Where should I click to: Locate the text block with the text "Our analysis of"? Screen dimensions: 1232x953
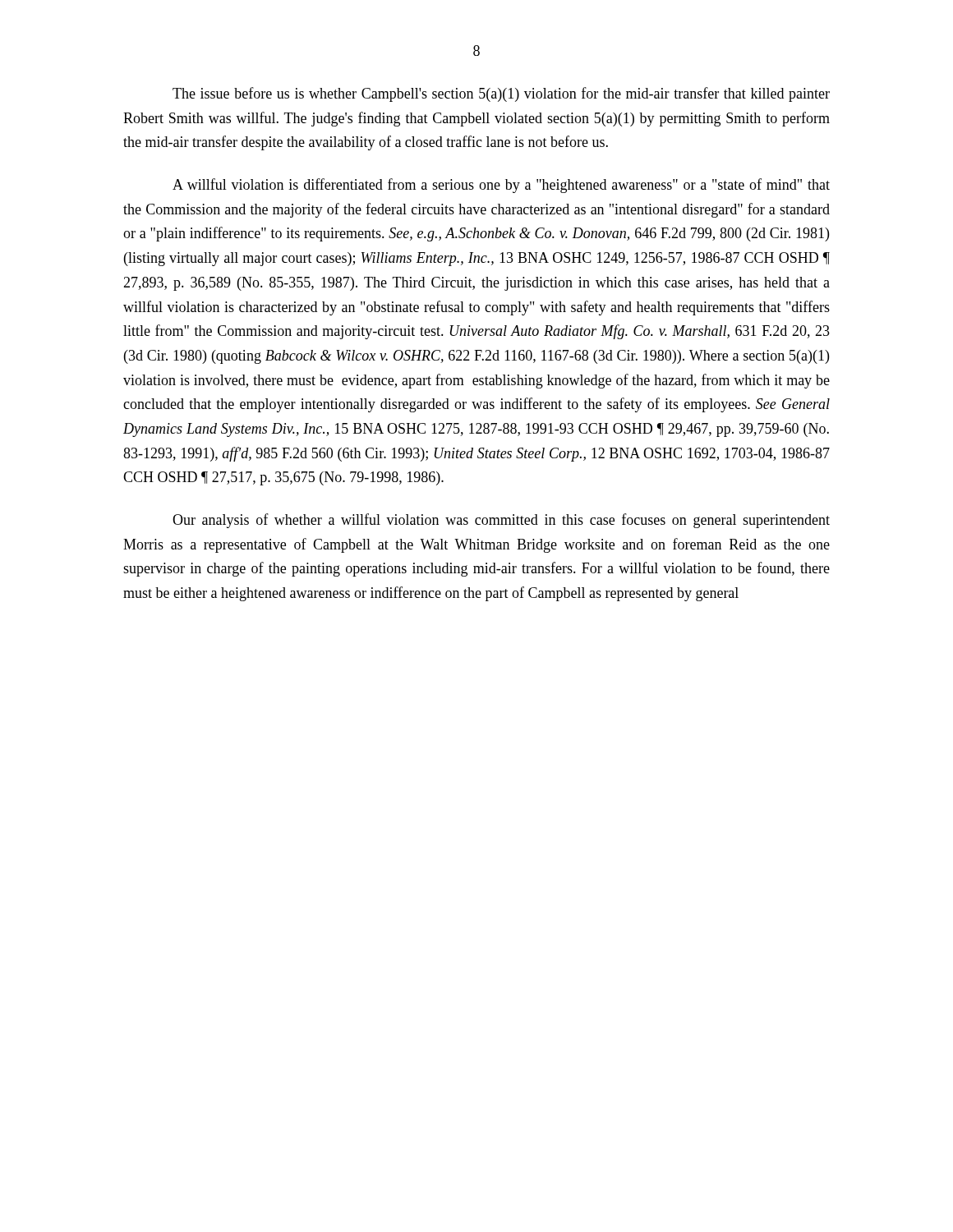(476, 556)
